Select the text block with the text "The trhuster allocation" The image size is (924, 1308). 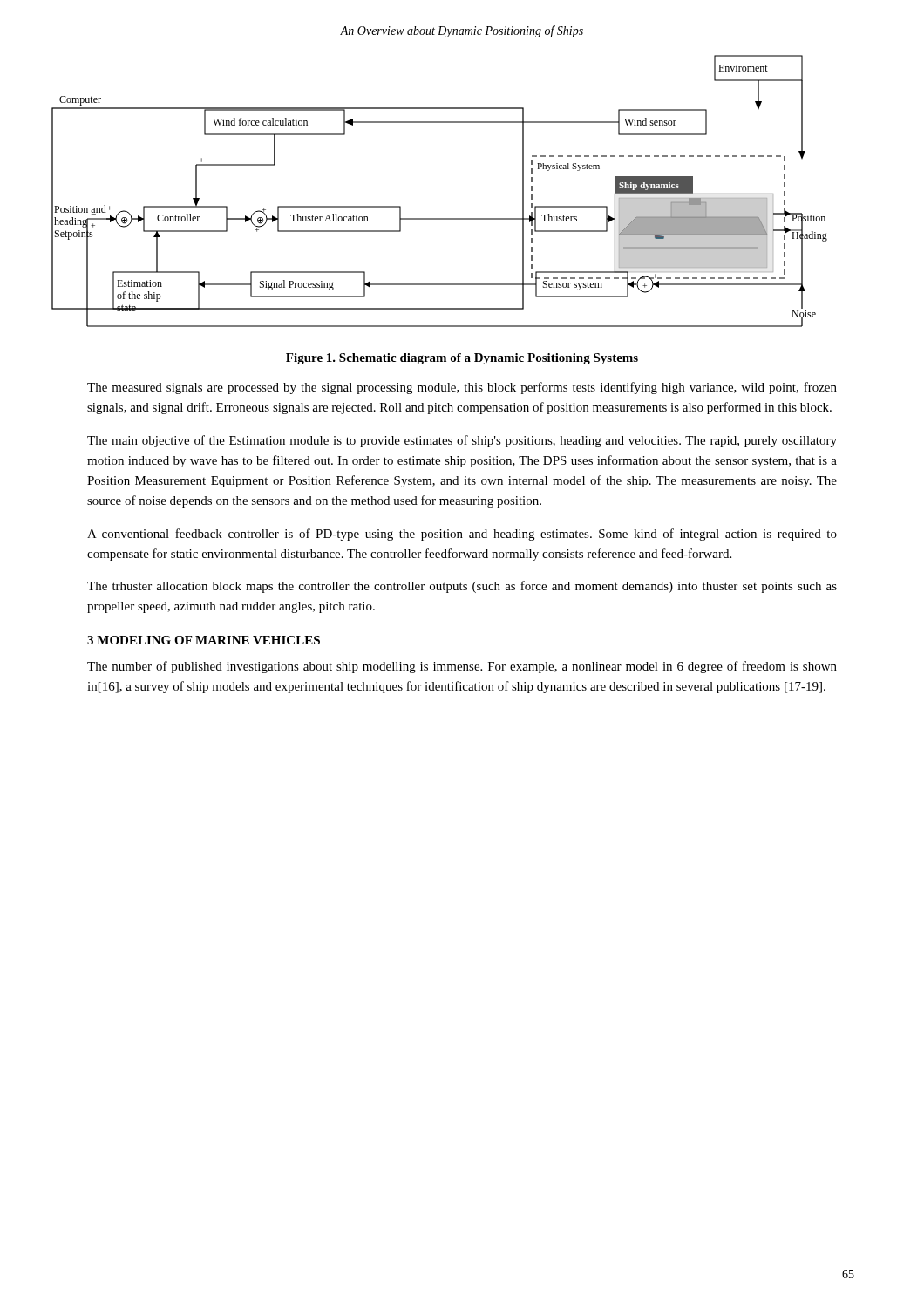pyautogui.click(x=462, y=596)
